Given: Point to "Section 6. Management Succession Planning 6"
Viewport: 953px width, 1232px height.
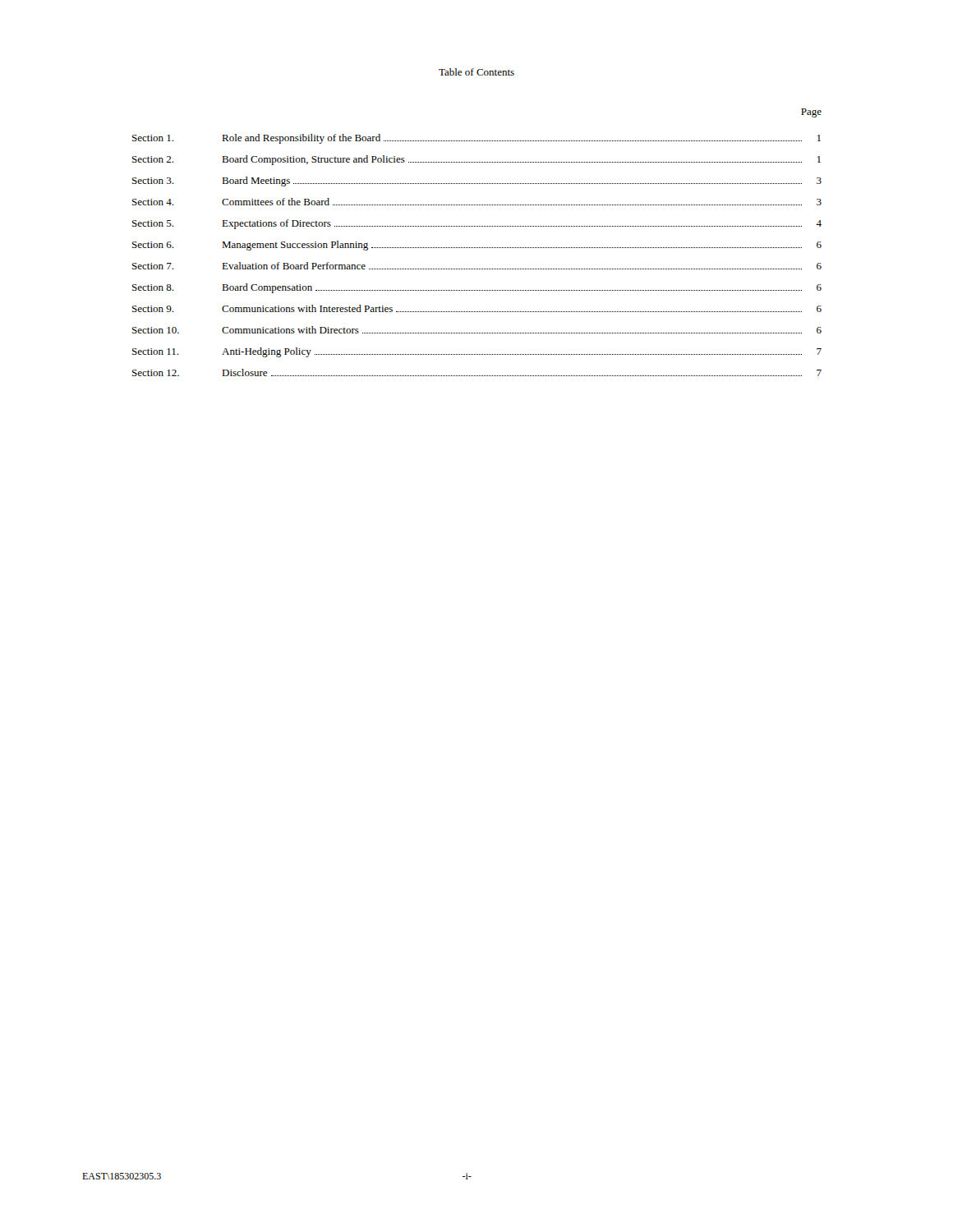Looking at the screenshot, I should (x=476, y=245).
